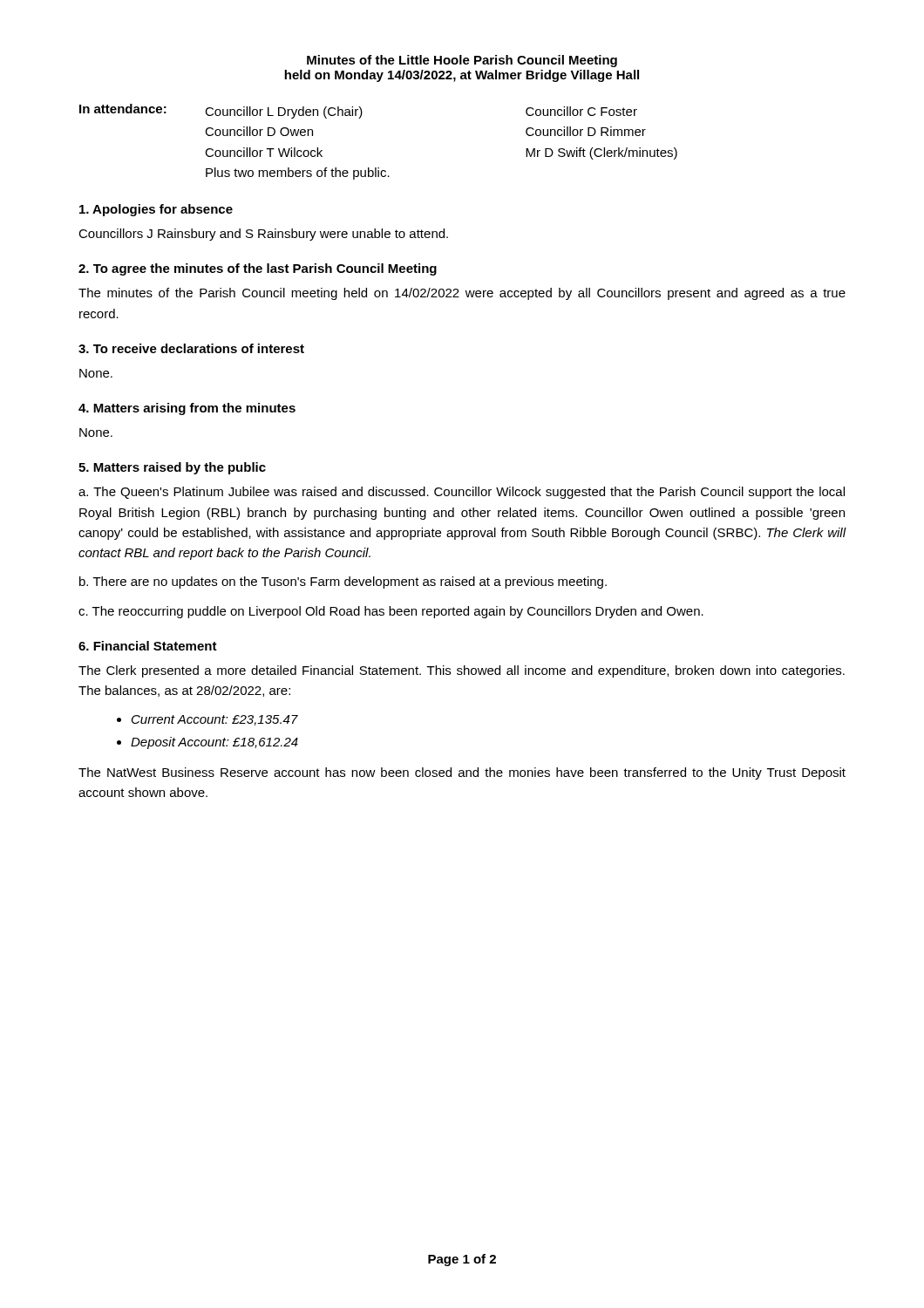Screen dimensions: 1308x924
Task: Point to the element starting "Current Account: £23,135.47"
Action: click(x=214, y=719)
